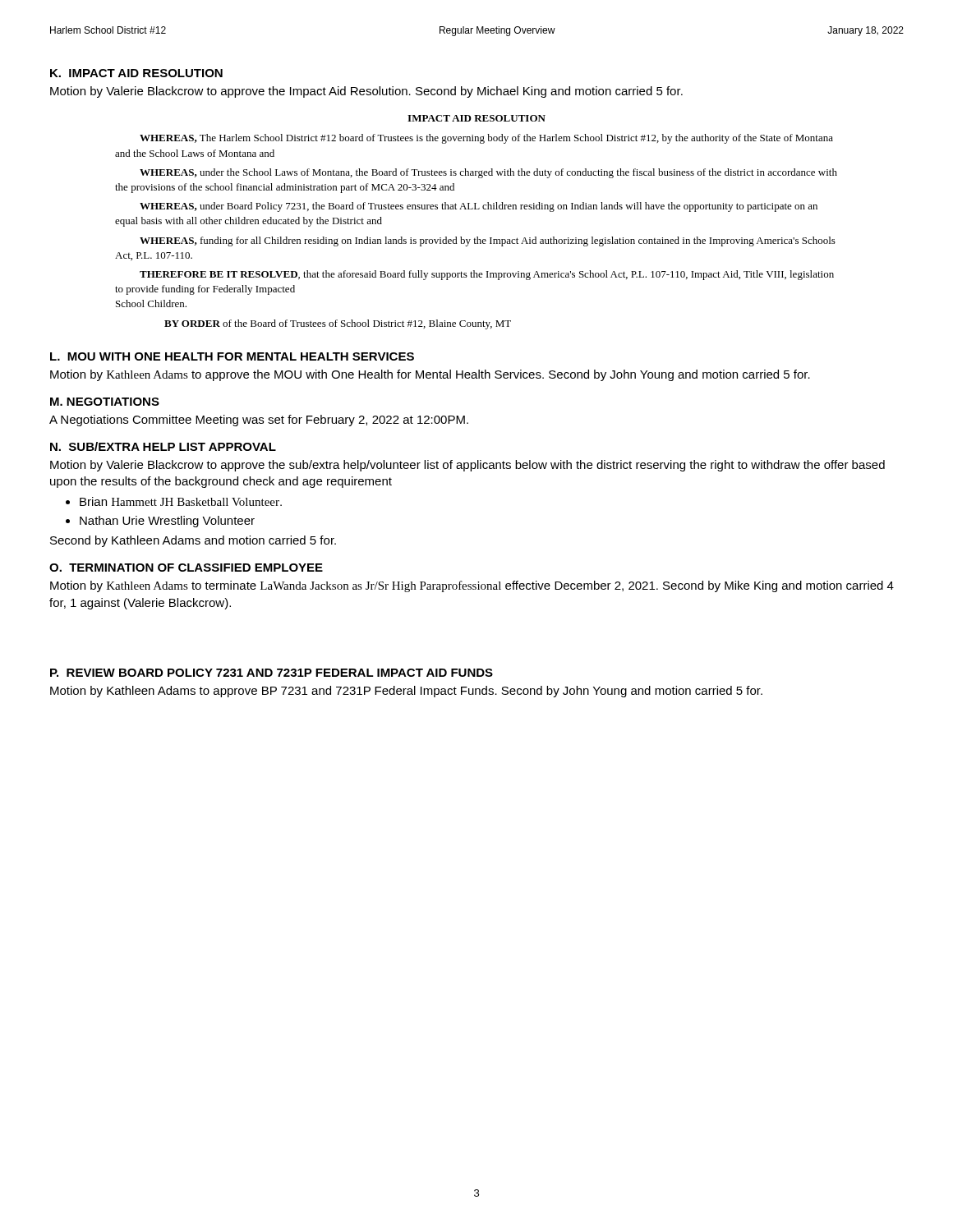Point to the block beginning "Motion by Kathleen Adams to approve BP"
This screenshot has width=953, height=1232.
406,690
